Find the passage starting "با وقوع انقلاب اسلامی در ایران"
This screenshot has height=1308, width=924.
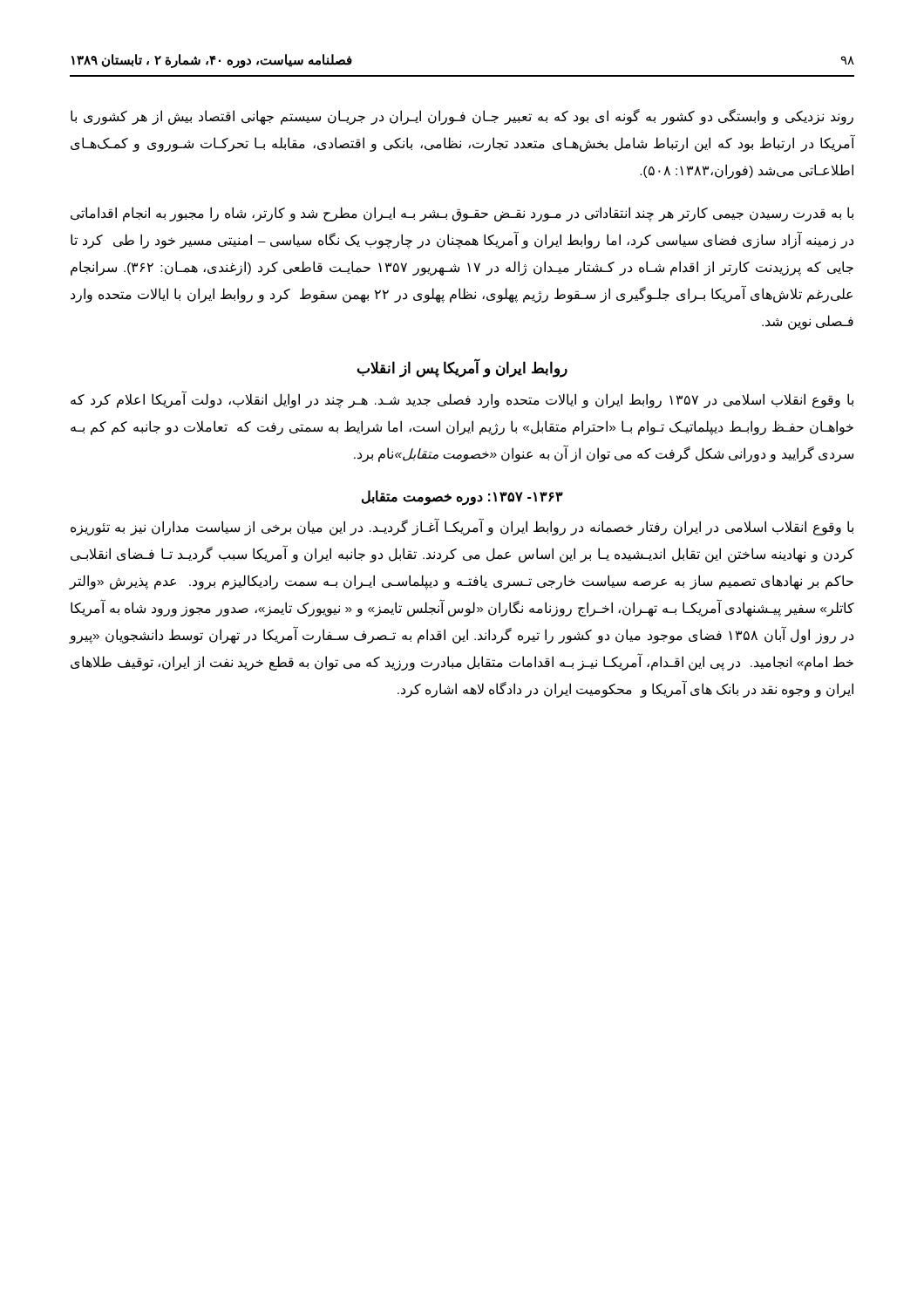pyautogui.click(x=462, y=608)
